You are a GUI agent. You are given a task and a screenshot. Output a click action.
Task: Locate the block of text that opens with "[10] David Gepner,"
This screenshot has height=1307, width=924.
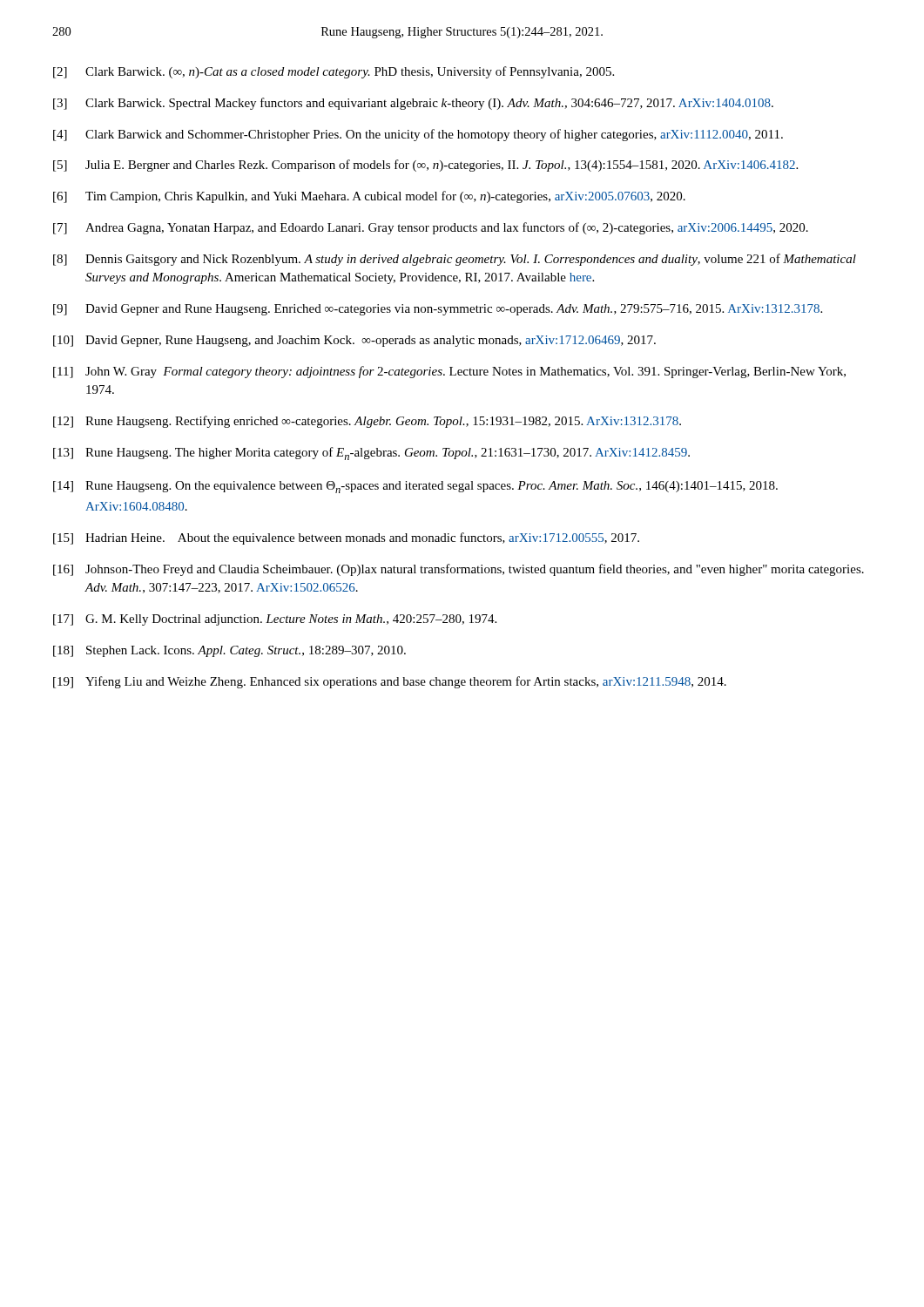pyautogui.click(x=462, y=340)
